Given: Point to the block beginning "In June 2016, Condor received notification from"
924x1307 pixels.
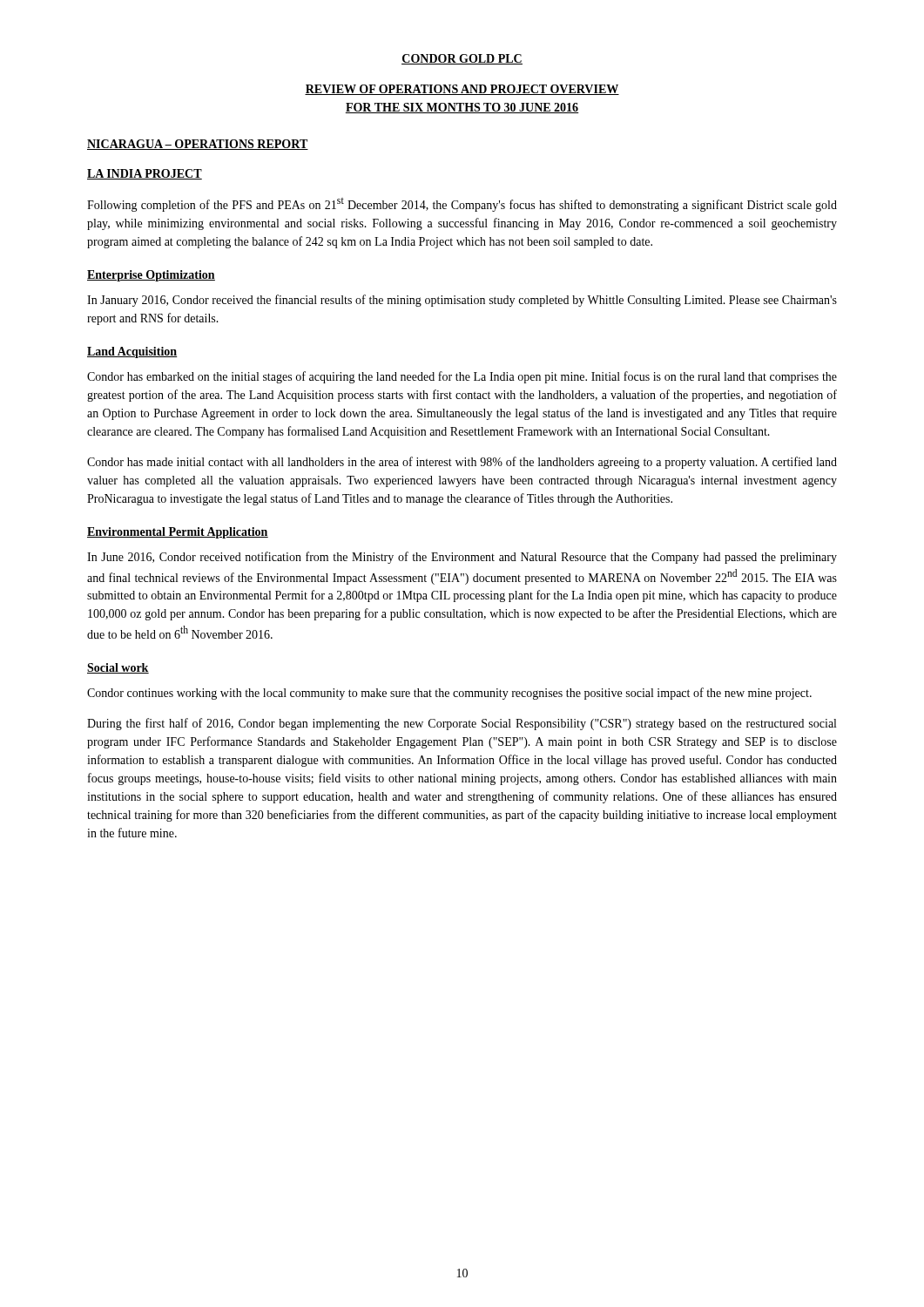Looking at the screenshot, I should [x=462, y=596].
